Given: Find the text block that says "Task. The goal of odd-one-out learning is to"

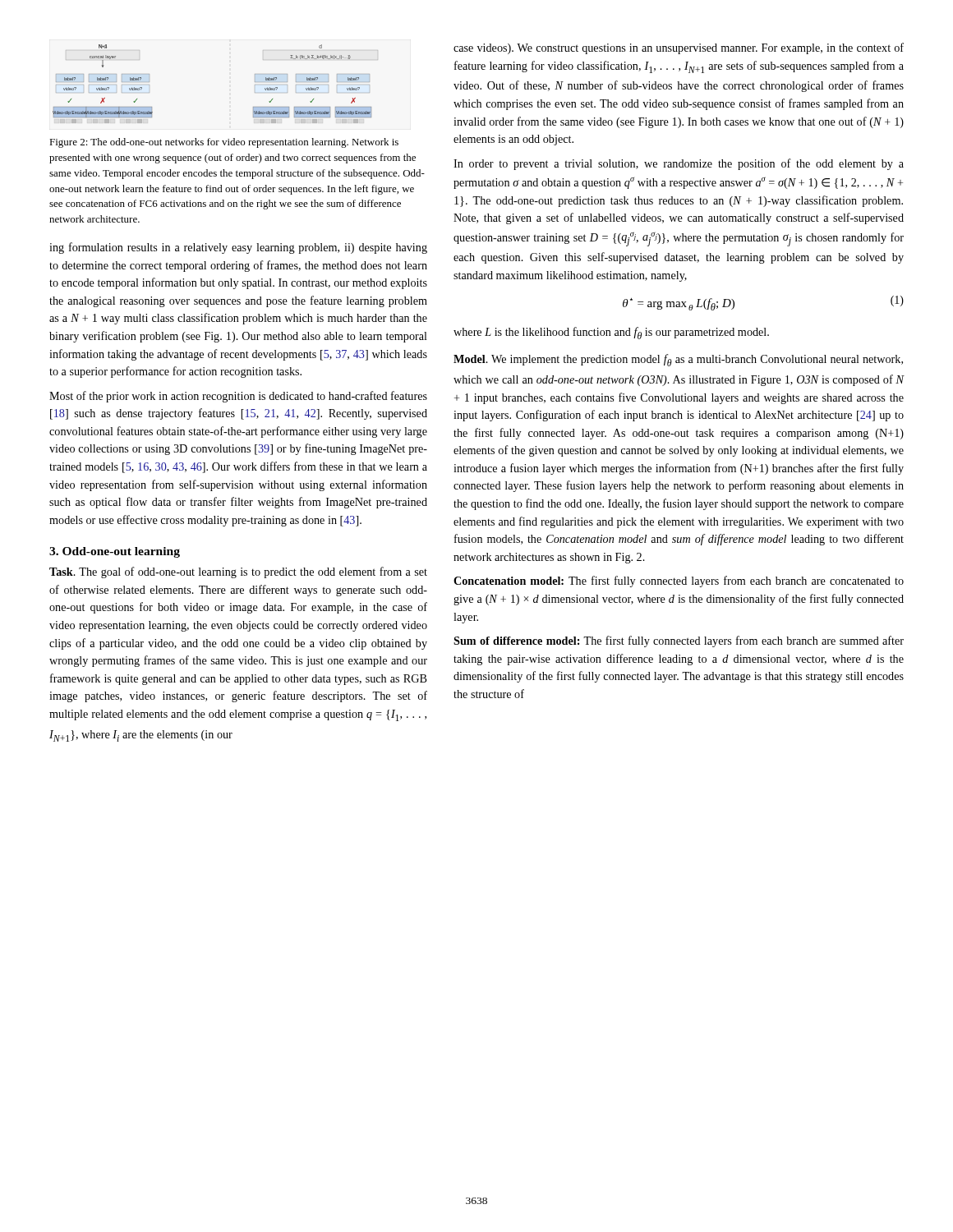Looking at the screenshot, I should coord(238,655).
